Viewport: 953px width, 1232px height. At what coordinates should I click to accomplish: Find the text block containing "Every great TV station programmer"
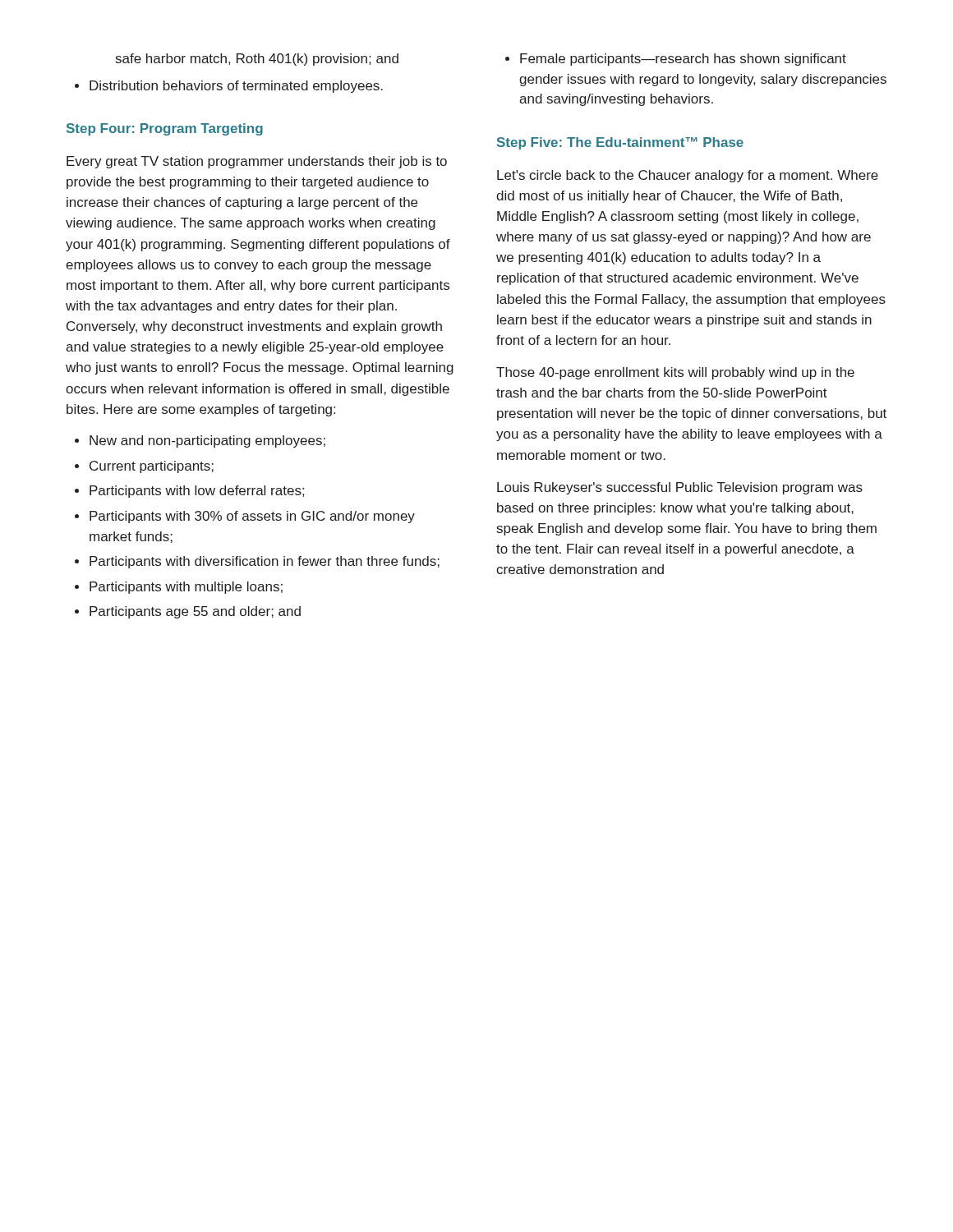coord(260,285)
